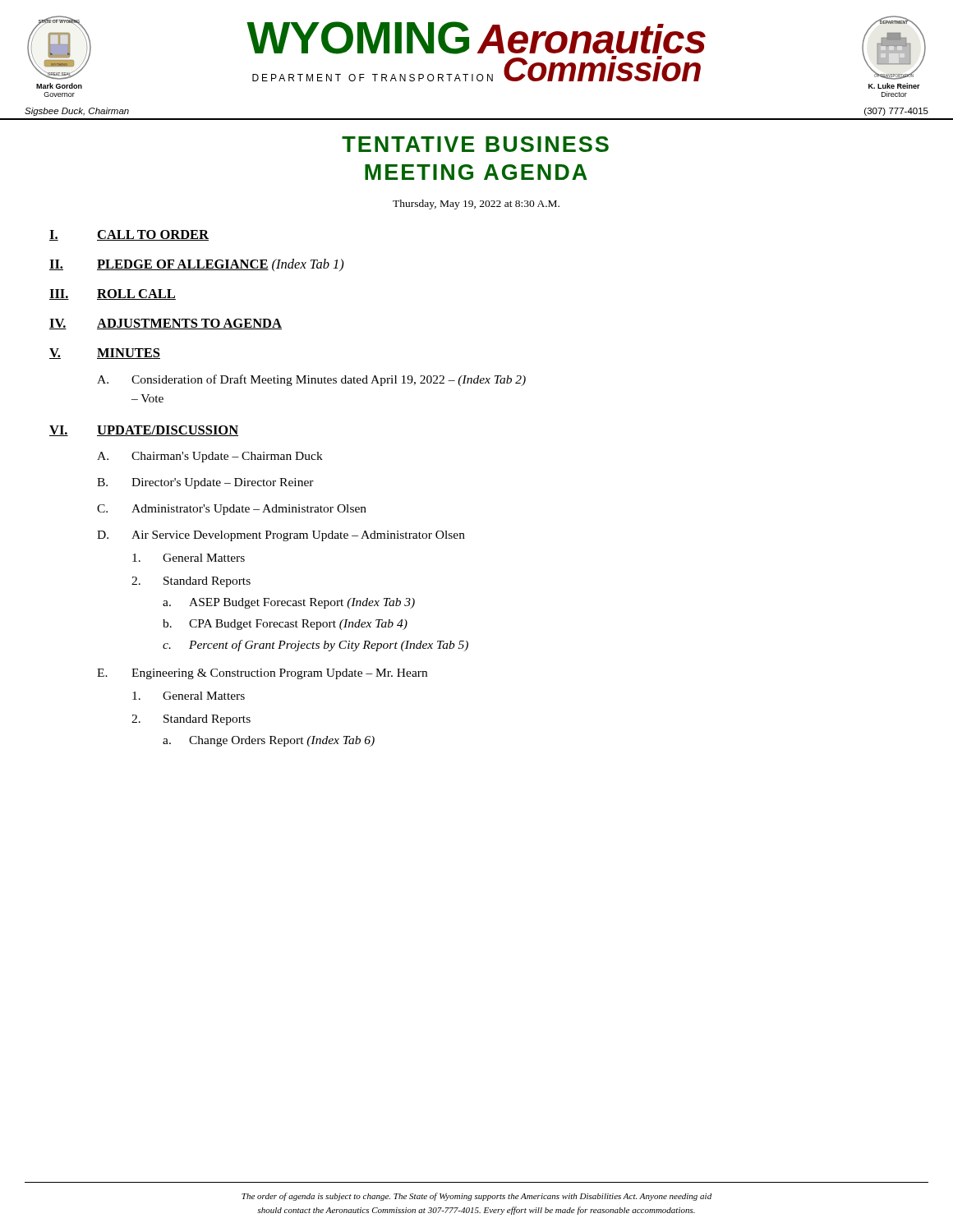
Task: Find the list item with the text "V. MINUTES"
Action: 105,353
